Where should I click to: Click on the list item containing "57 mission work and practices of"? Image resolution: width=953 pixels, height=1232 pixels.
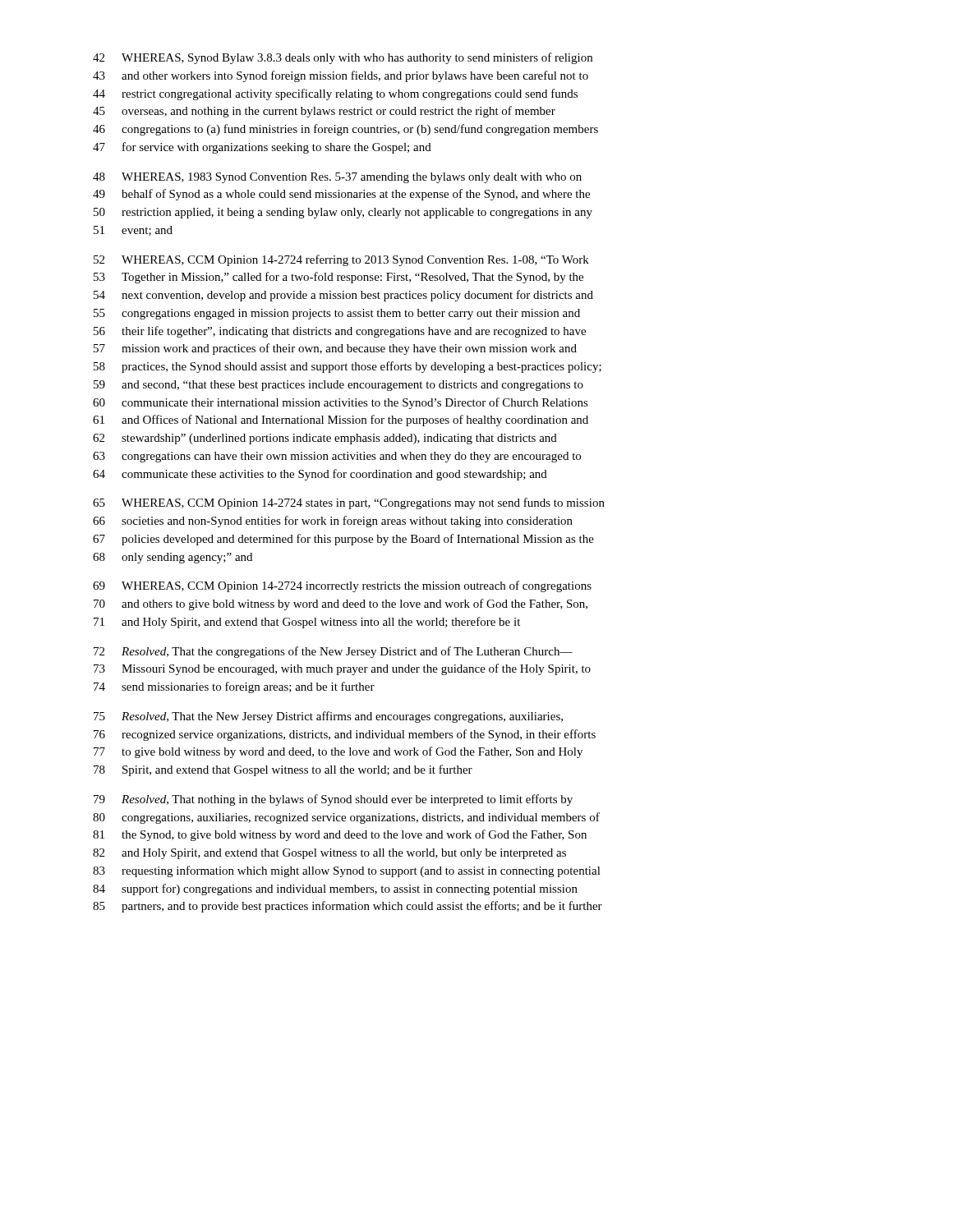(476, 349)
